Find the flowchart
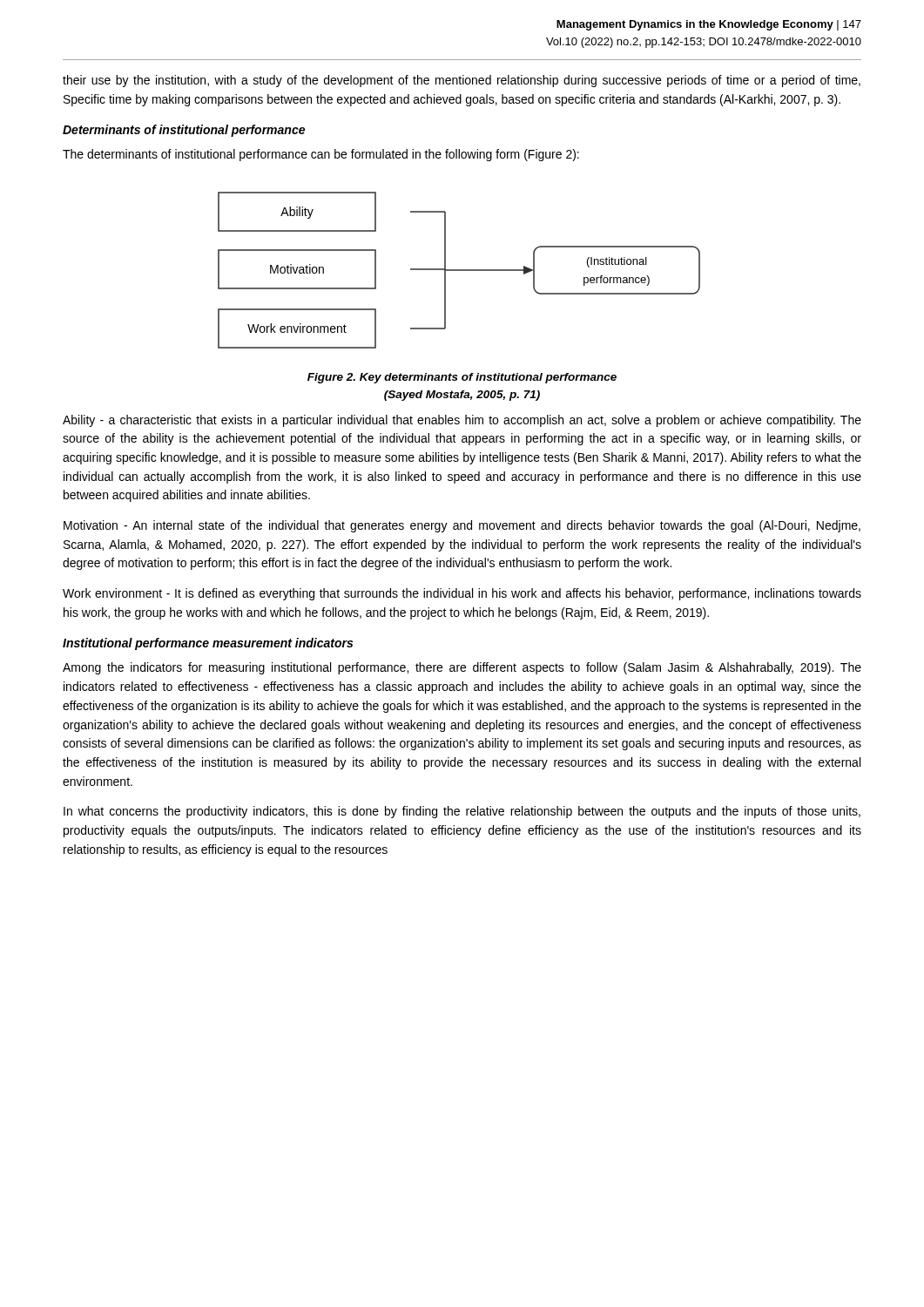 point(462,292)
